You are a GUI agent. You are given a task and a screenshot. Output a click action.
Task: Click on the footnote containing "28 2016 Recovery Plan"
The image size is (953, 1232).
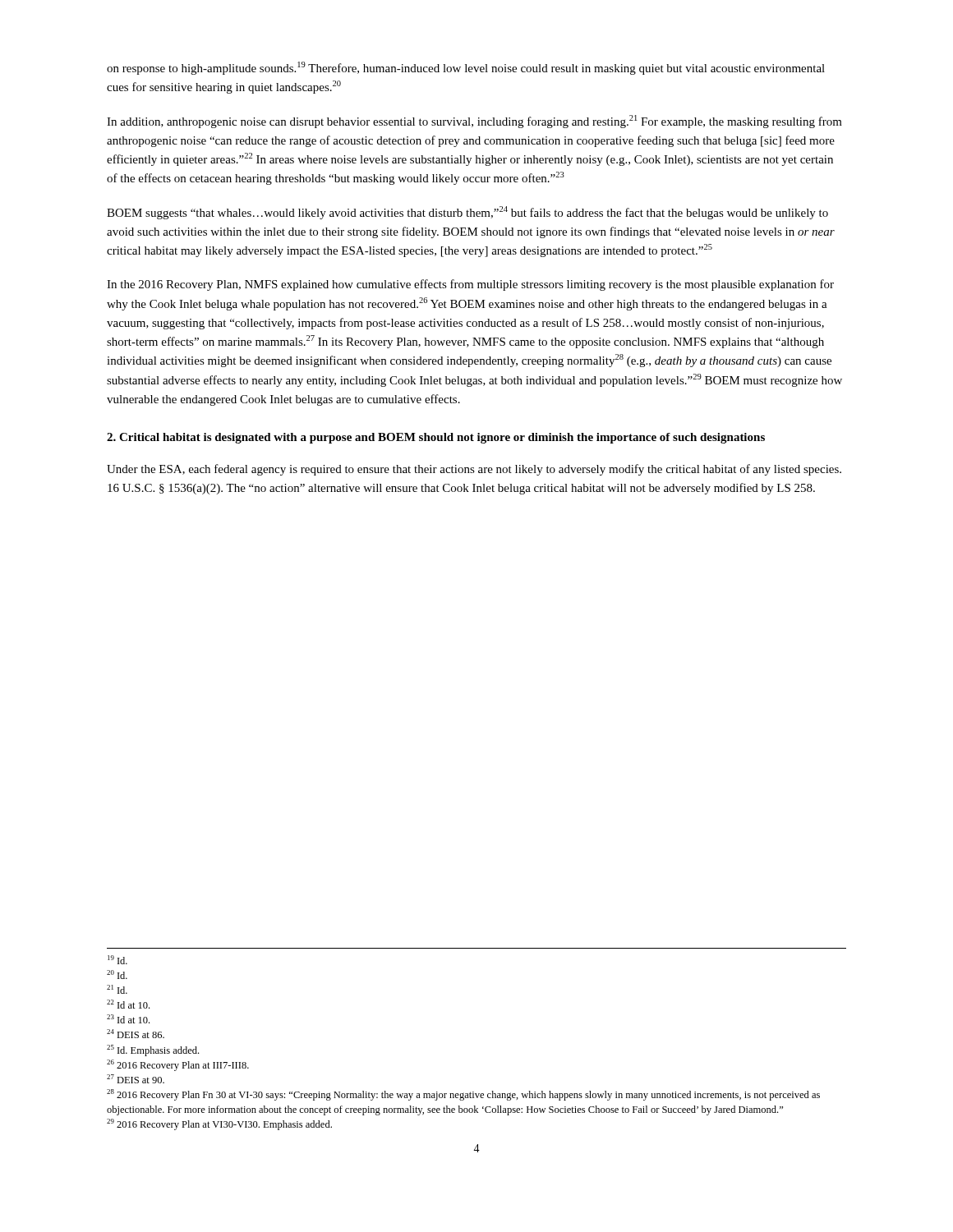(476, 1102)
